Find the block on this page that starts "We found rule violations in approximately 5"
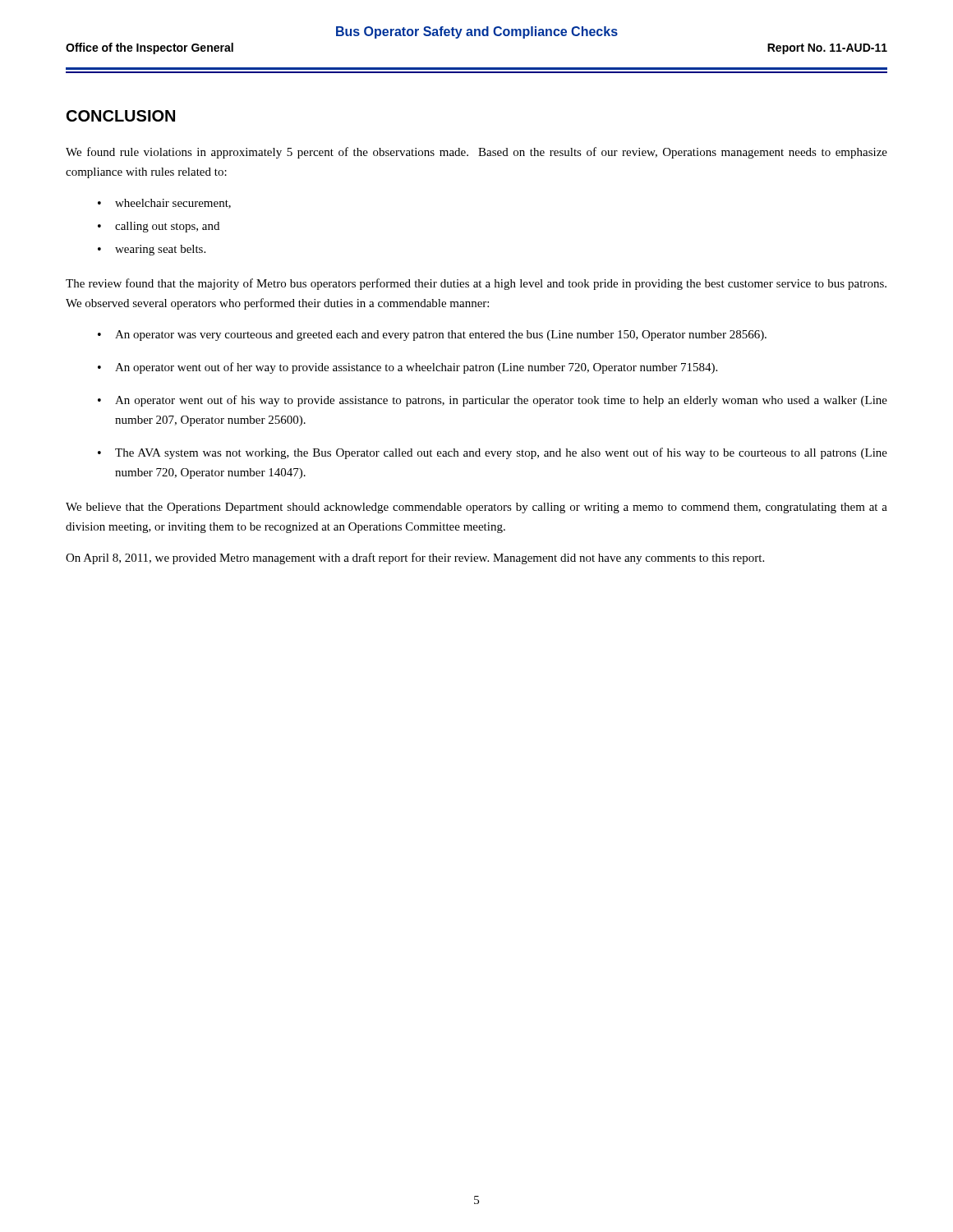The width and height of the screenshot is (953, 1232). tap(476, 162)
